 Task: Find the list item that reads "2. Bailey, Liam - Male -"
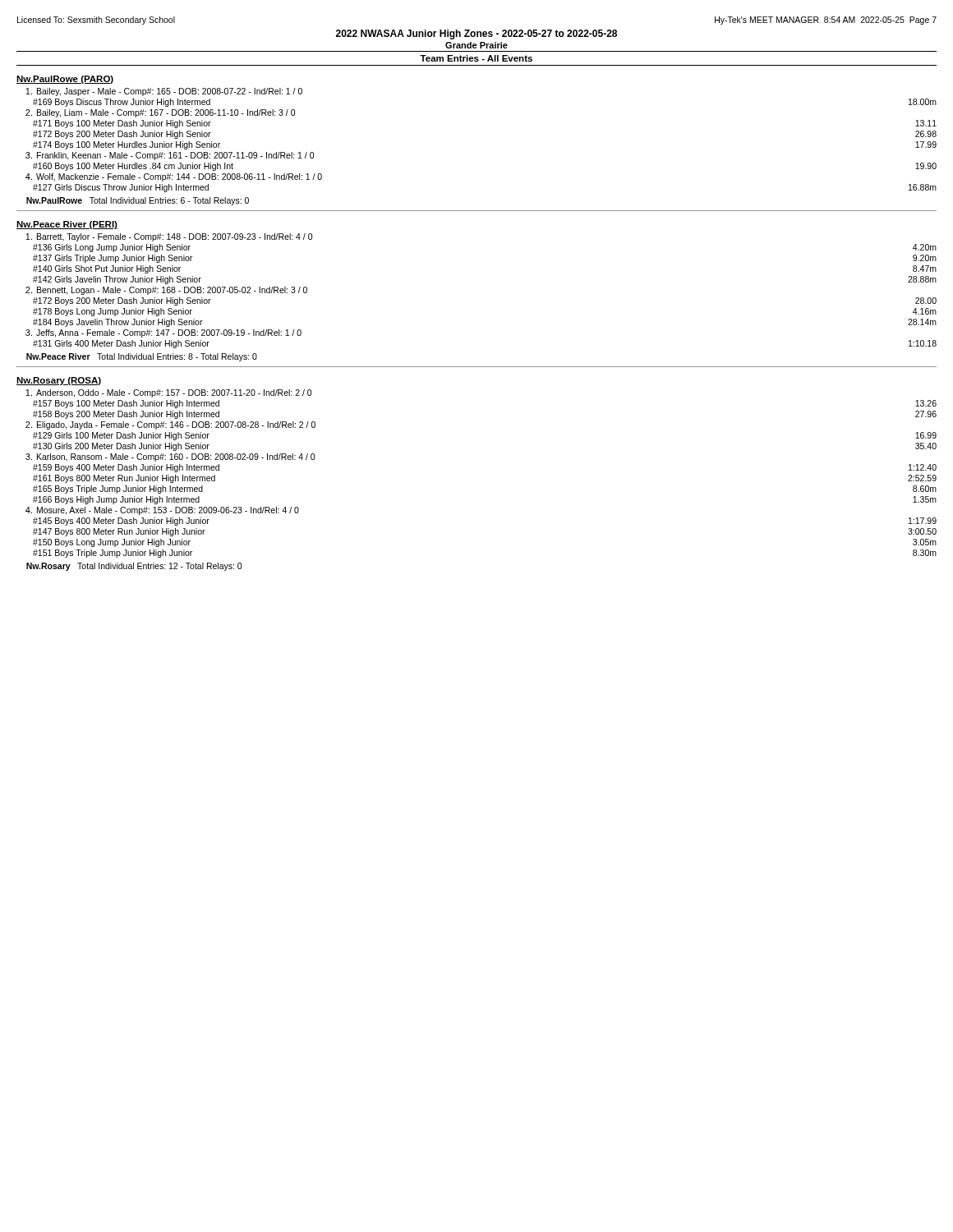coord(160,113)
